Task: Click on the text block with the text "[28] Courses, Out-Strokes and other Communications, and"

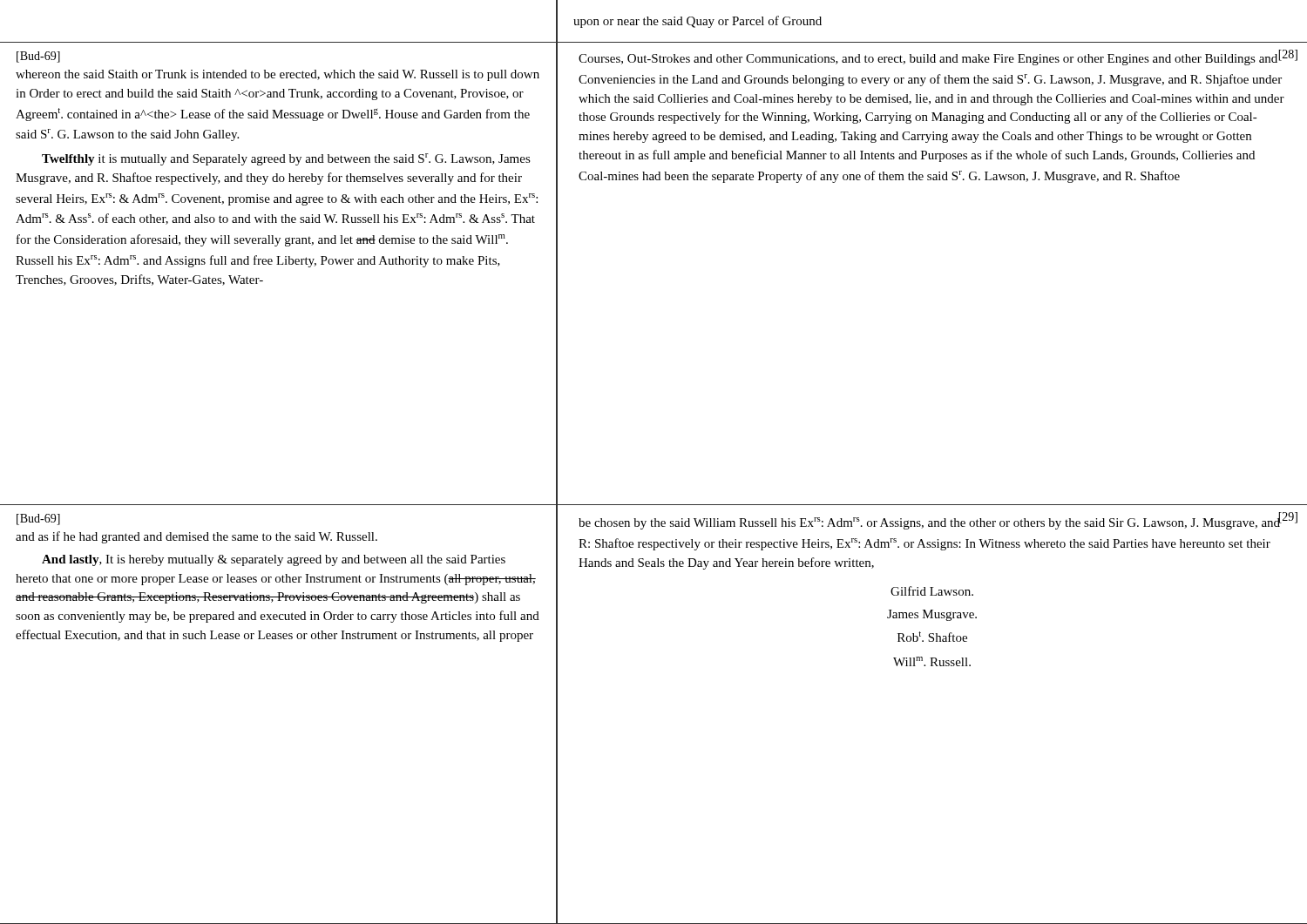Action: pyautogui.click(x=938, y=117)
